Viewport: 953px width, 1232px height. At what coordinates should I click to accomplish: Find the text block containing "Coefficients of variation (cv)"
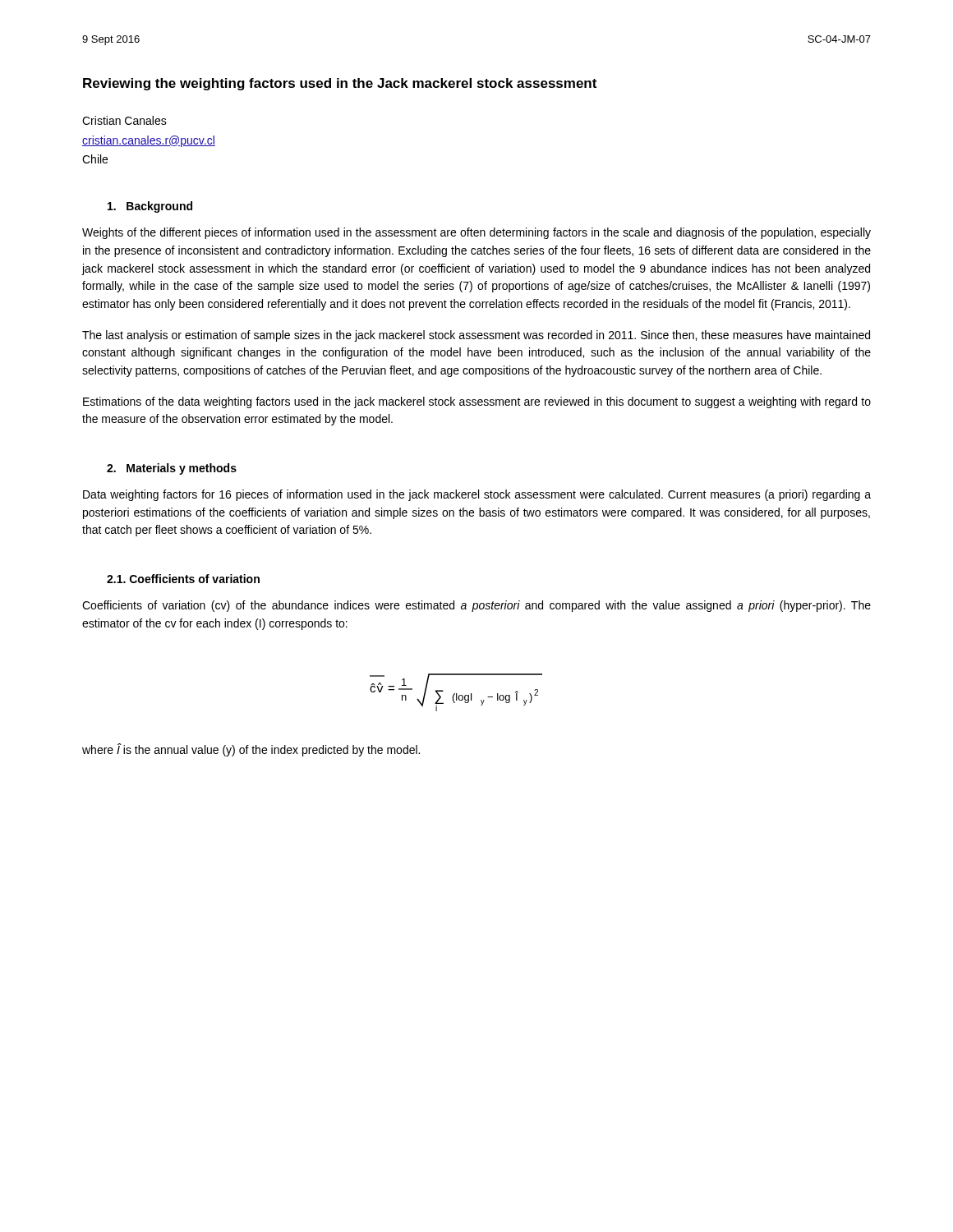point(476,614)
